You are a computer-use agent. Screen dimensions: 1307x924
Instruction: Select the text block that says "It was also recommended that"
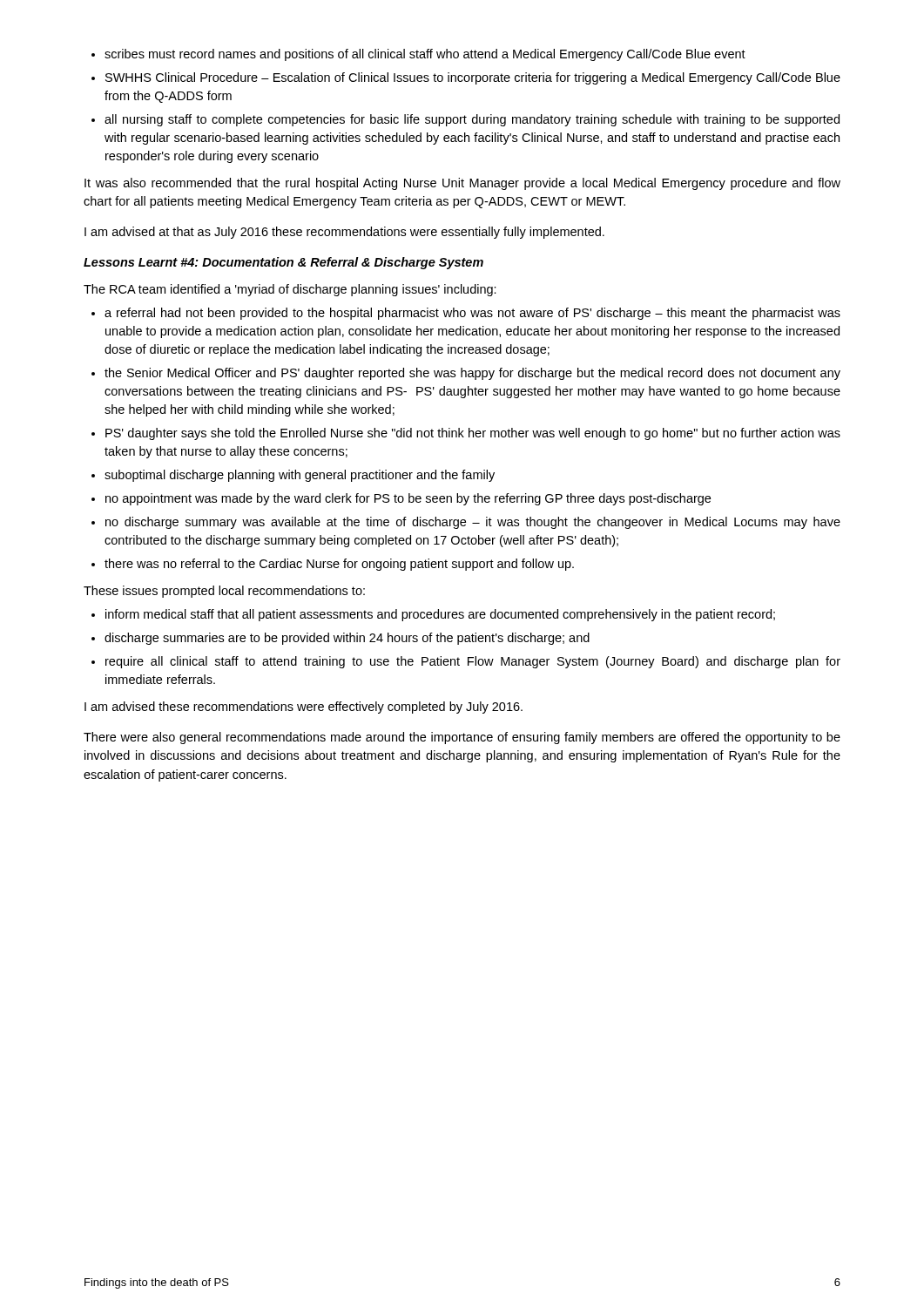(x=462, y=192)
